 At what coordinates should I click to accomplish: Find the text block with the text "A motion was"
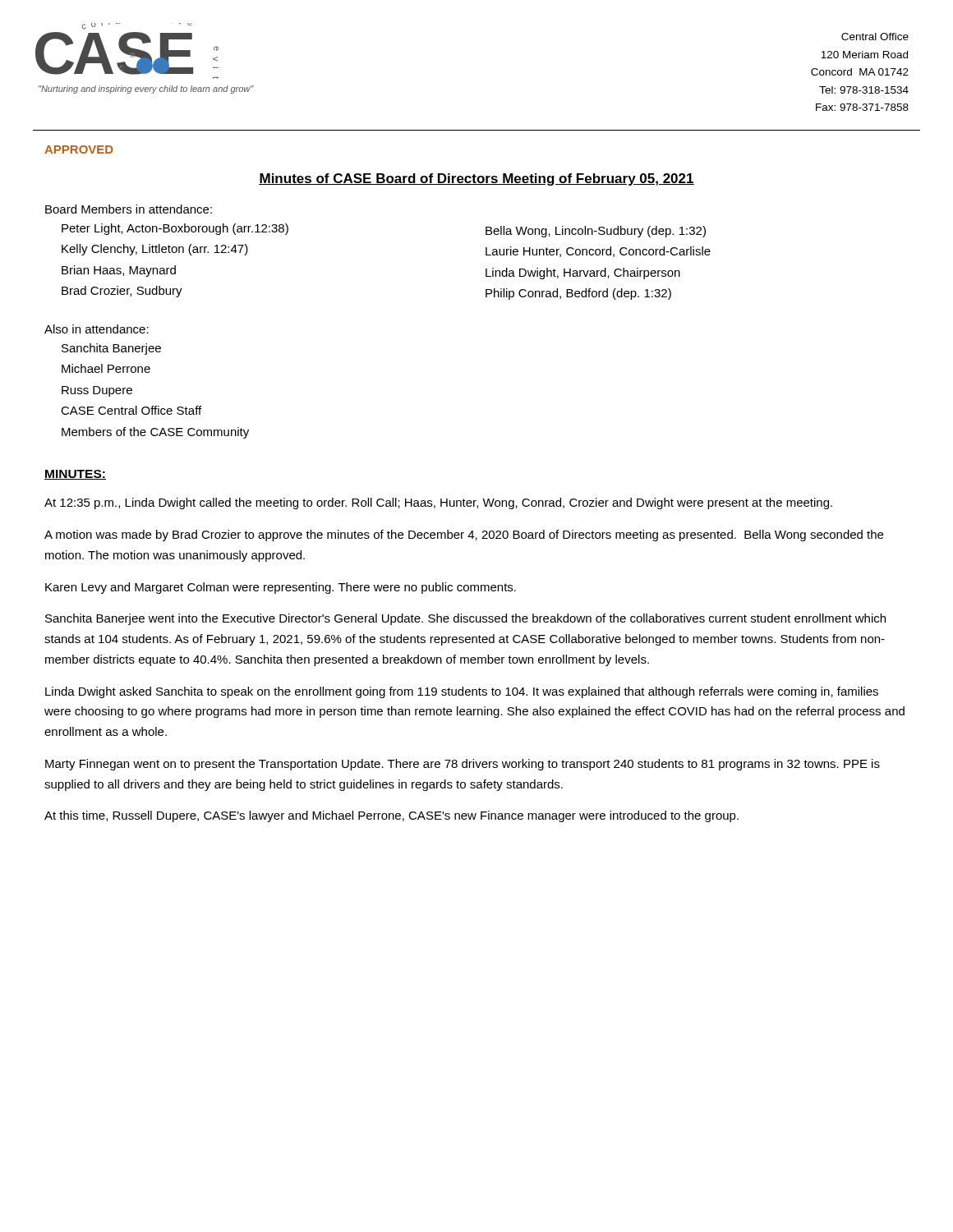tap(464, 545)
